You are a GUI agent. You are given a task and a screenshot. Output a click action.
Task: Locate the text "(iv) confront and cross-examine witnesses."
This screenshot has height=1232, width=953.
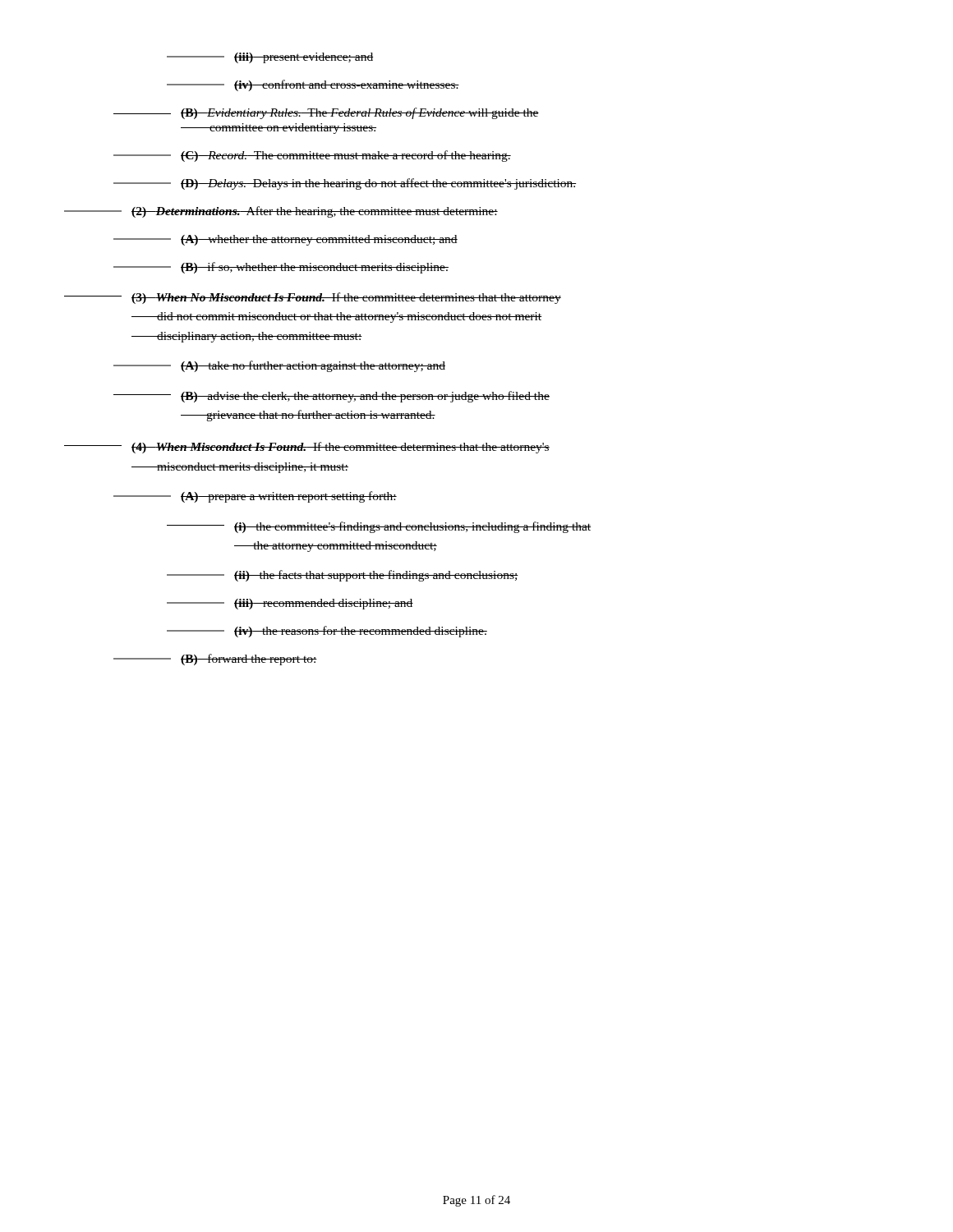pos(346,85)
